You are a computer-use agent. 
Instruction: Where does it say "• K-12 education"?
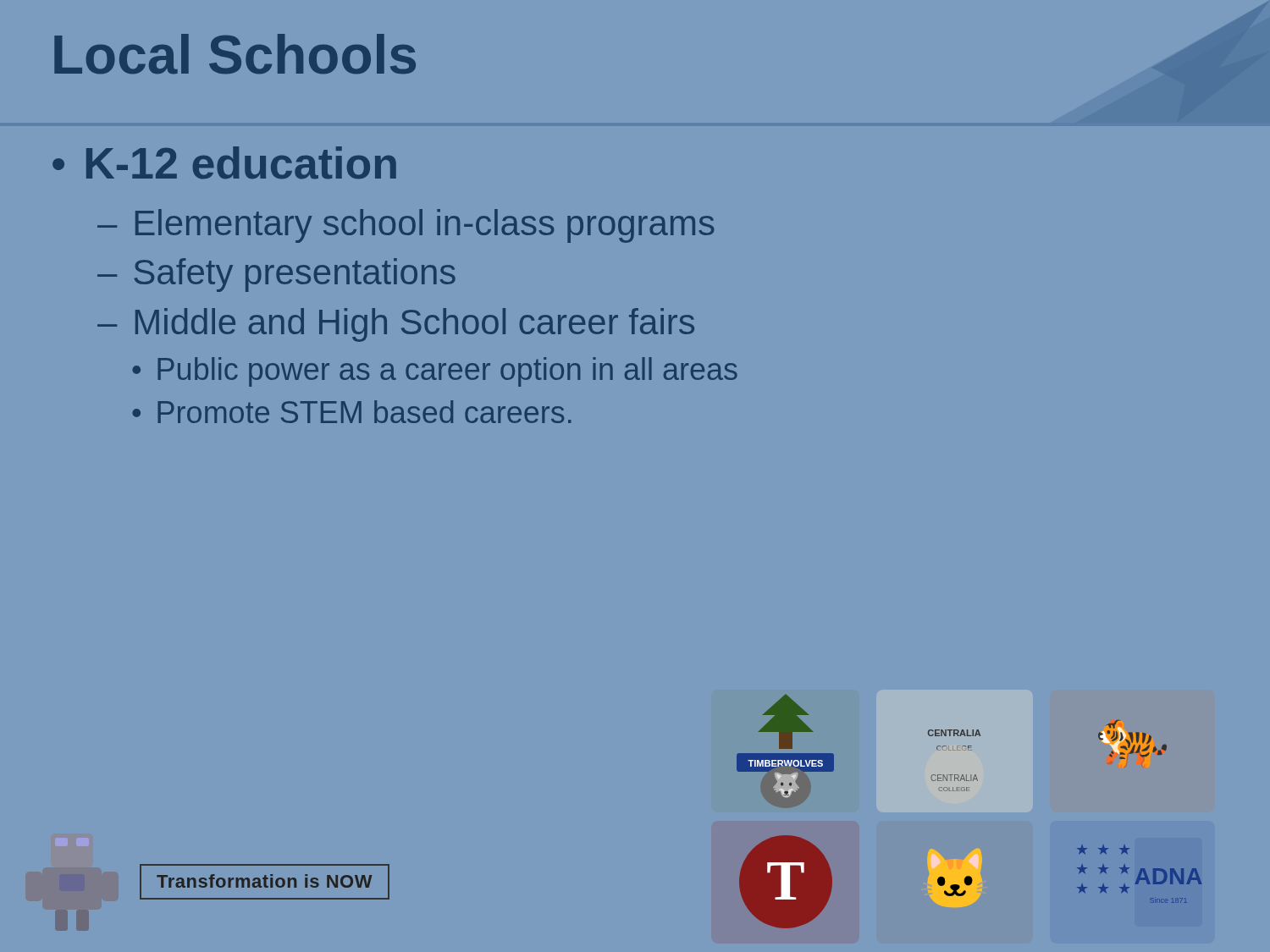[x=225, y=164]
